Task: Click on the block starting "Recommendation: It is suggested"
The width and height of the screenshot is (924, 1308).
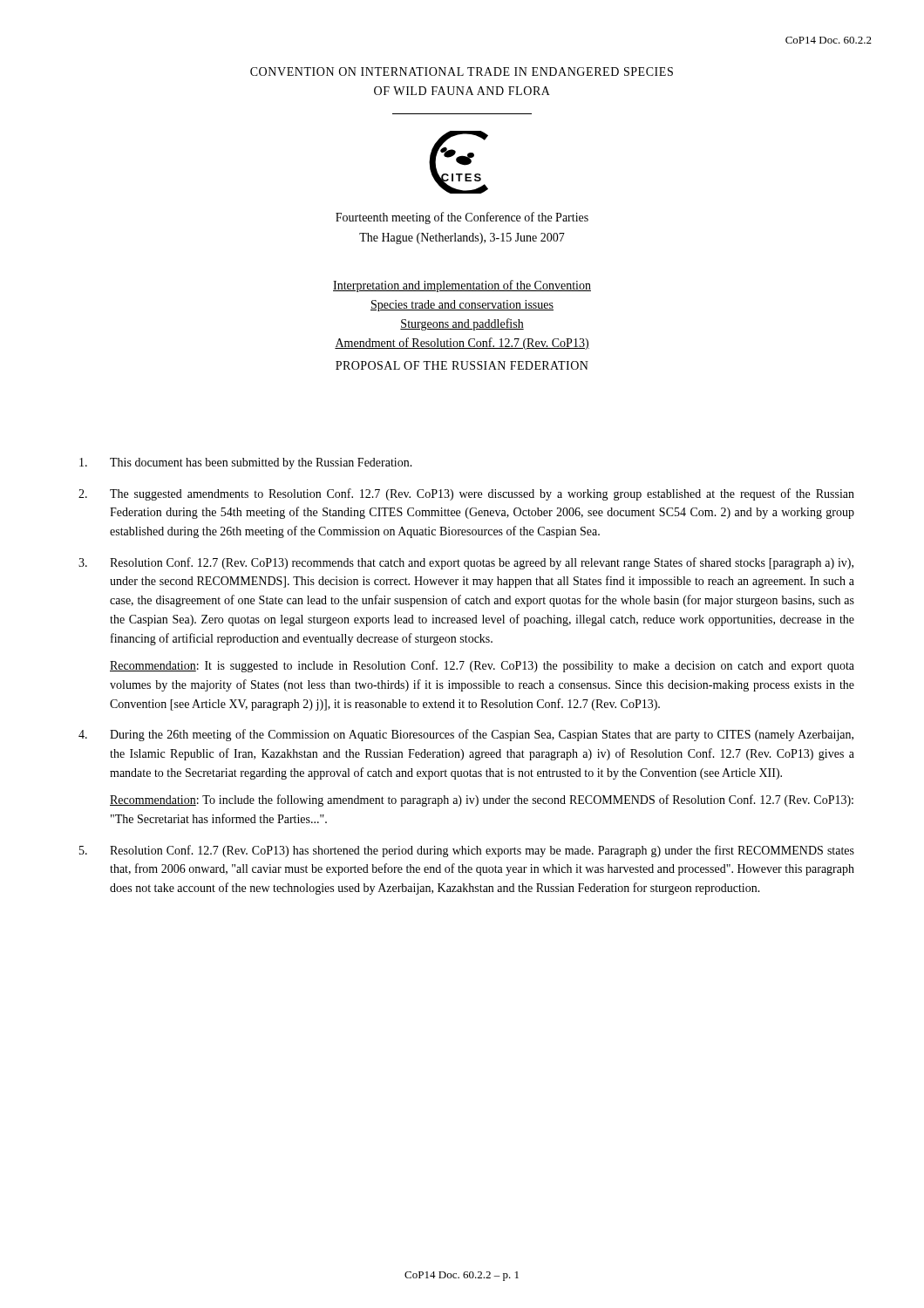Action: [482, 685]
